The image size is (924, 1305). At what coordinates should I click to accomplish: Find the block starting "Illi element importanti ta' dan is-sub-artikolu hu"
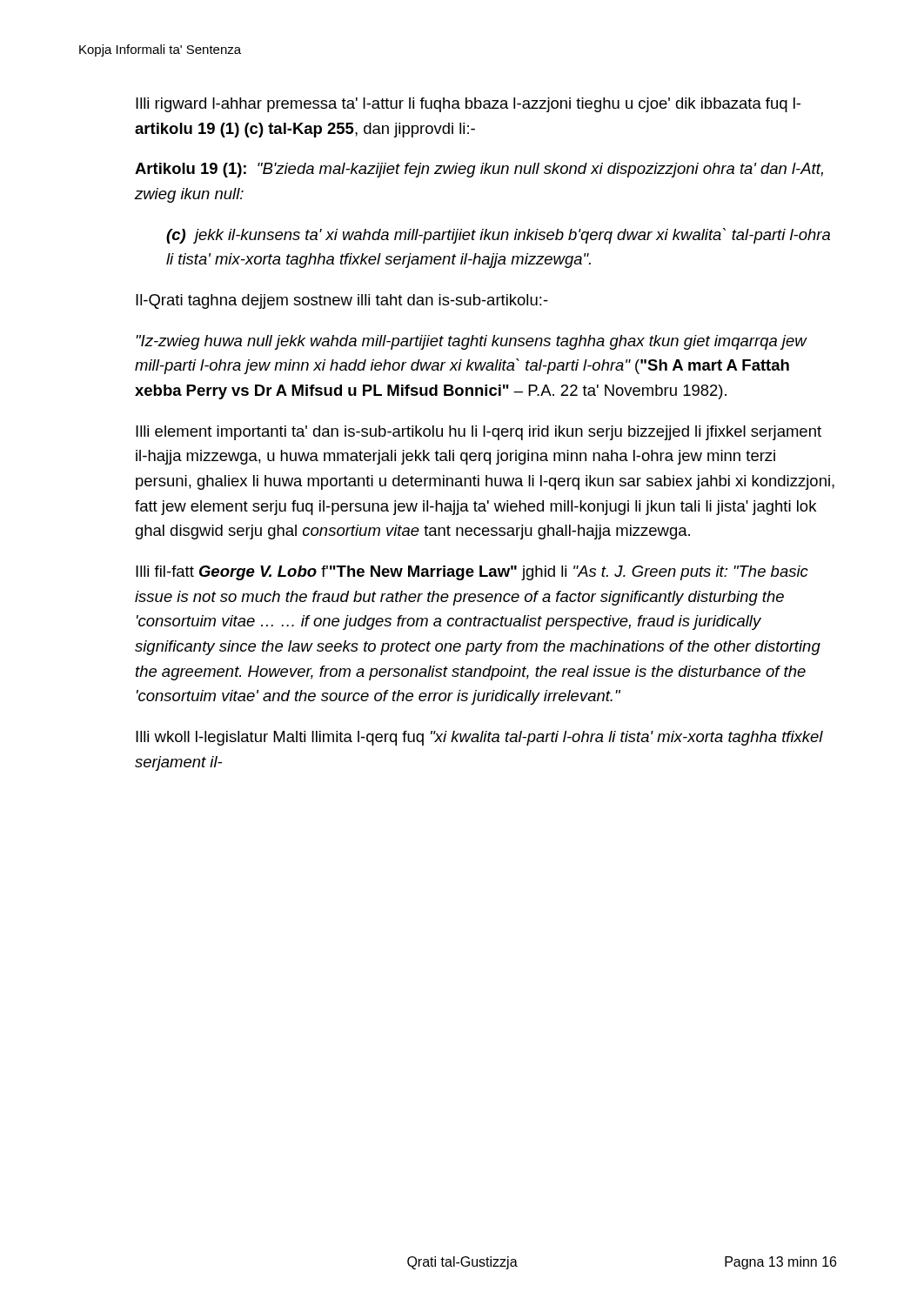tap(486, 481)
